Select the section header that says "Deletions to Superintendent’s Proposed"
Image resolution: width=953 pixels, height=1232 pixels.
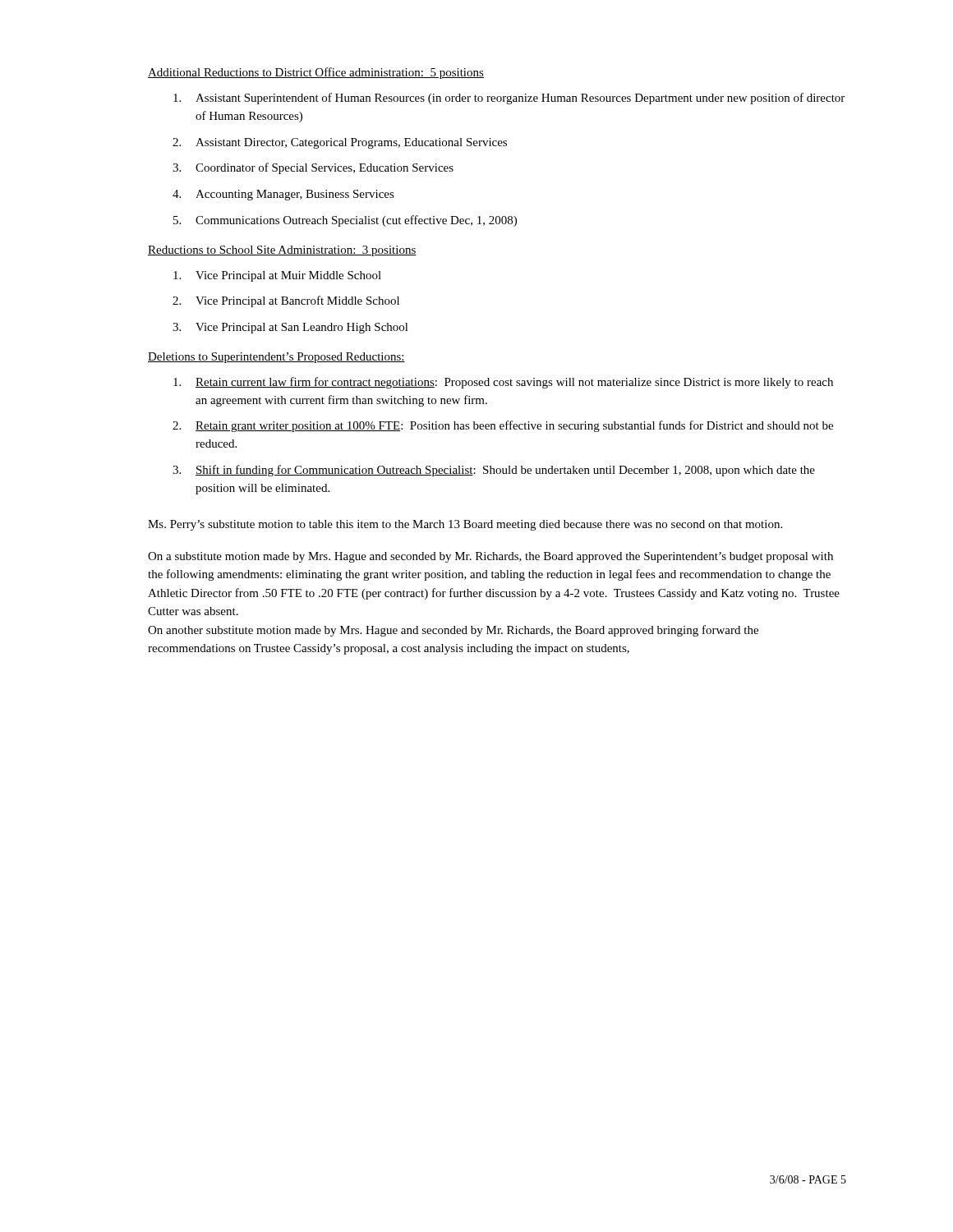tap(276, 356)
